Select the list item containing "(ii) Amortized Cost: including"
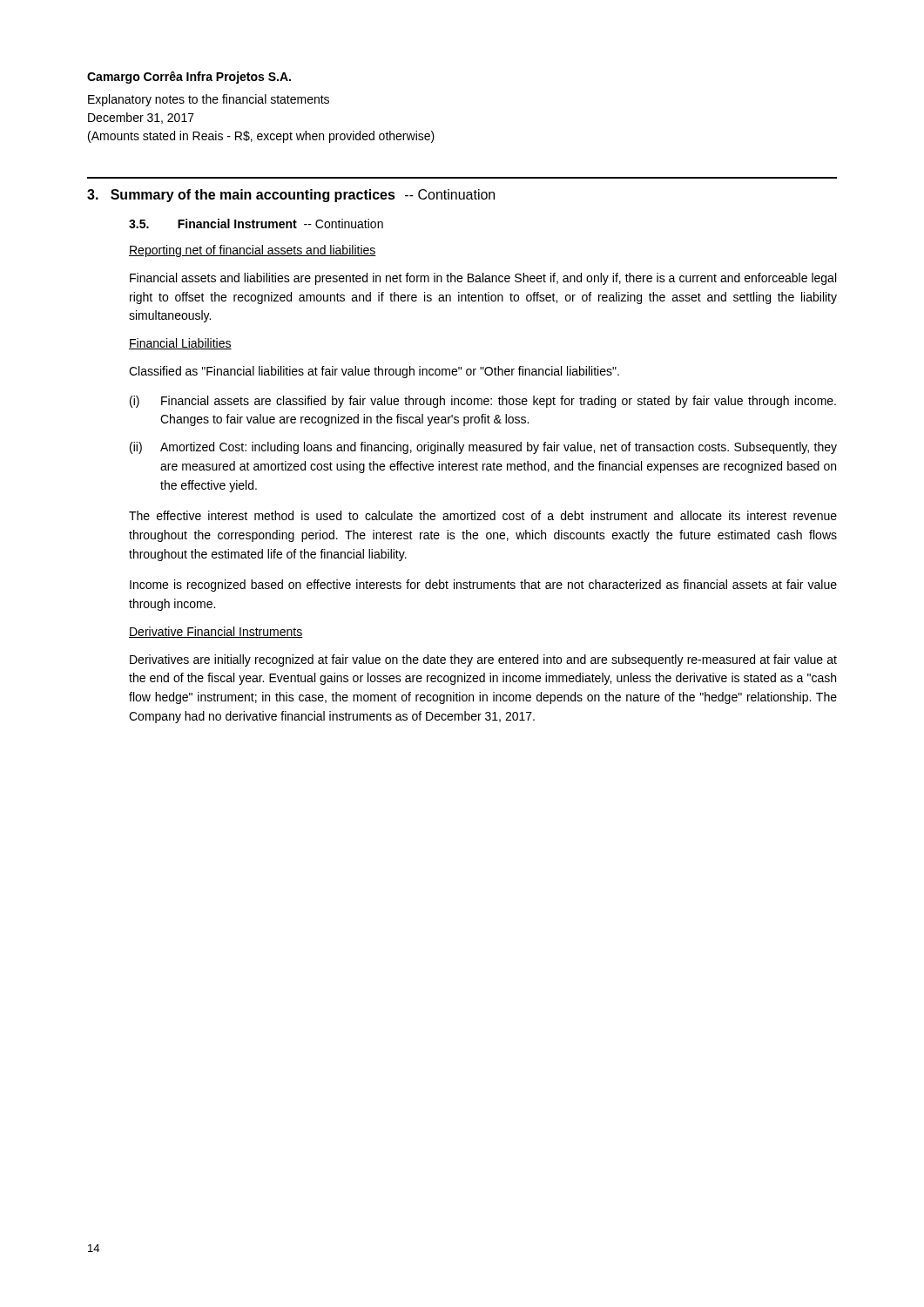Screen dimensions: 1307x924 pyautogui.click(x=483, y=467)
